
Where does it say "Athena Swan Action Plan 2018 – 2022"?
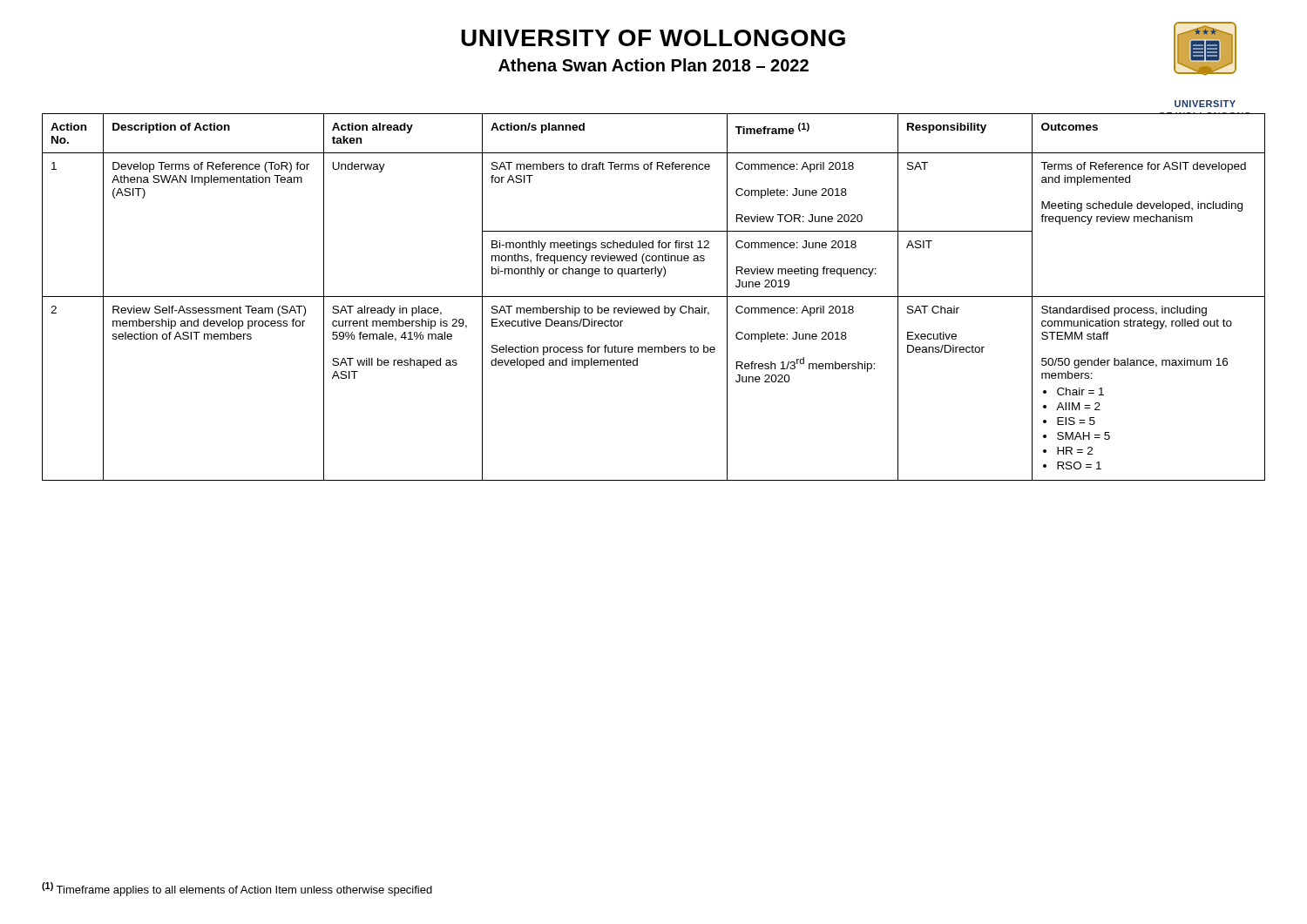pos(654,65)
